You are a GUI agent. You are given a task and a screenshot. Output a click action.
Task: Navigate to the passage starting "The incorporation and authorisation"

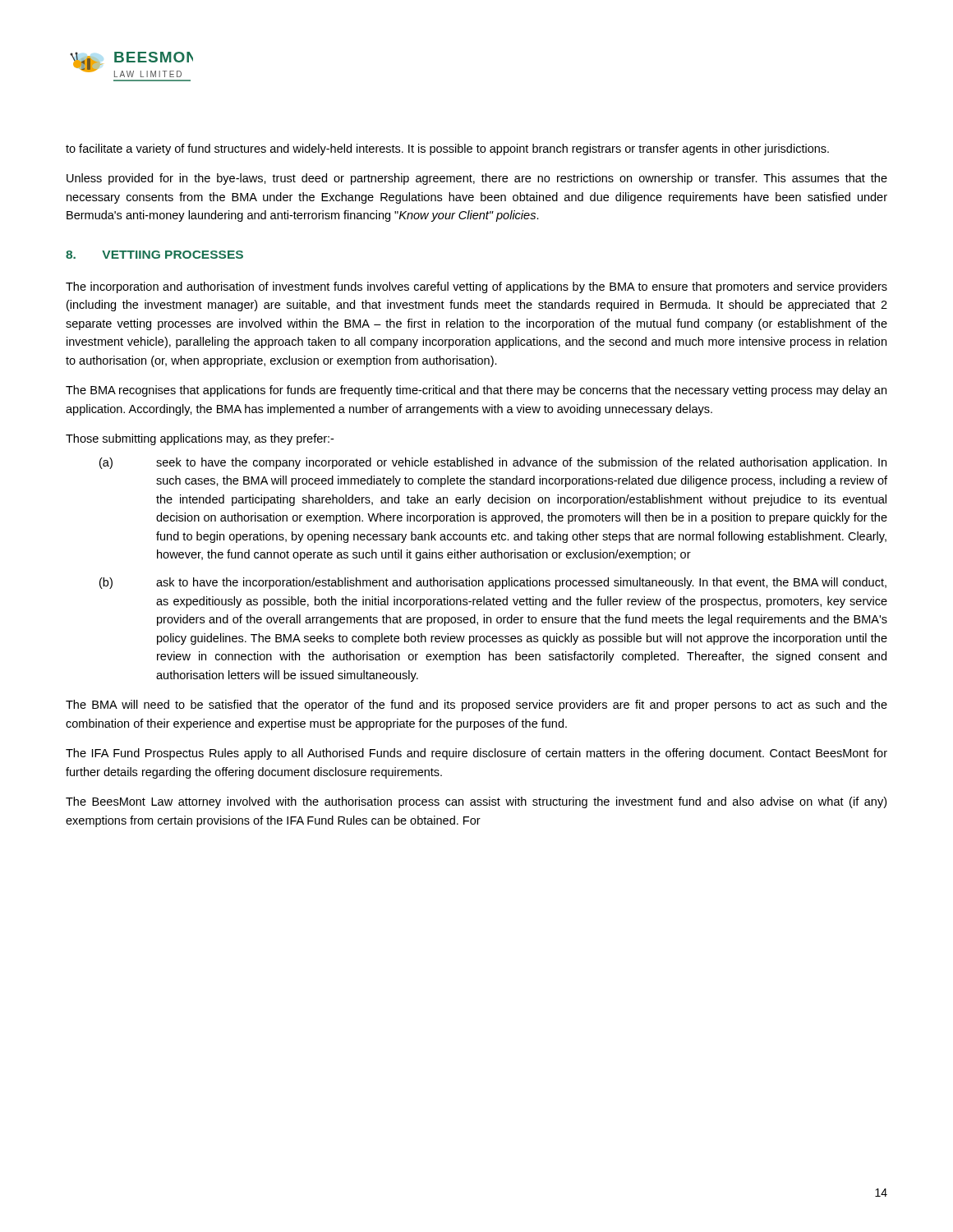click(476, 324)
